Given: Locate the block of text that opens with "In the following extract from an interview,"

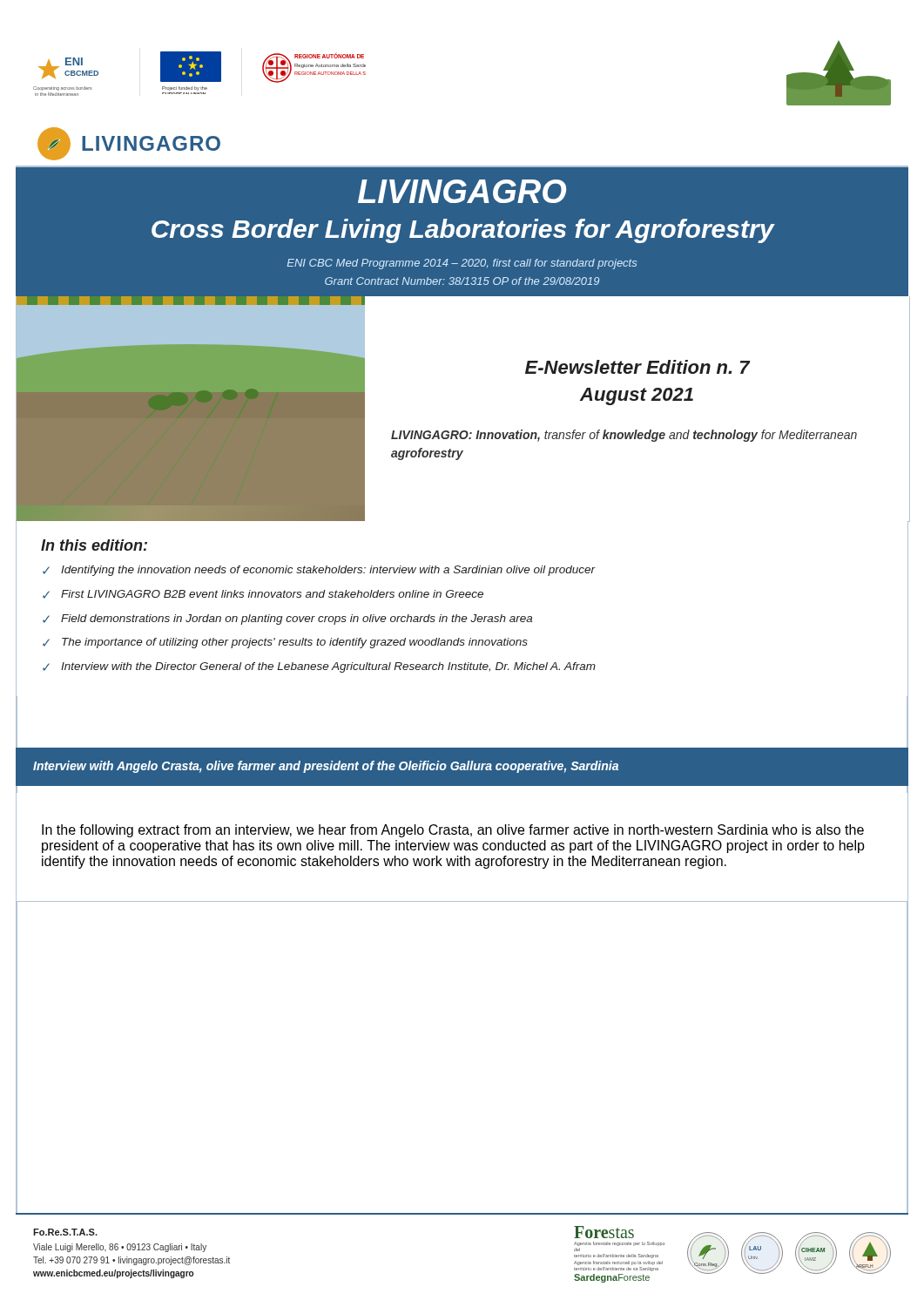Looking at the screenshot, I should (462, 846).
